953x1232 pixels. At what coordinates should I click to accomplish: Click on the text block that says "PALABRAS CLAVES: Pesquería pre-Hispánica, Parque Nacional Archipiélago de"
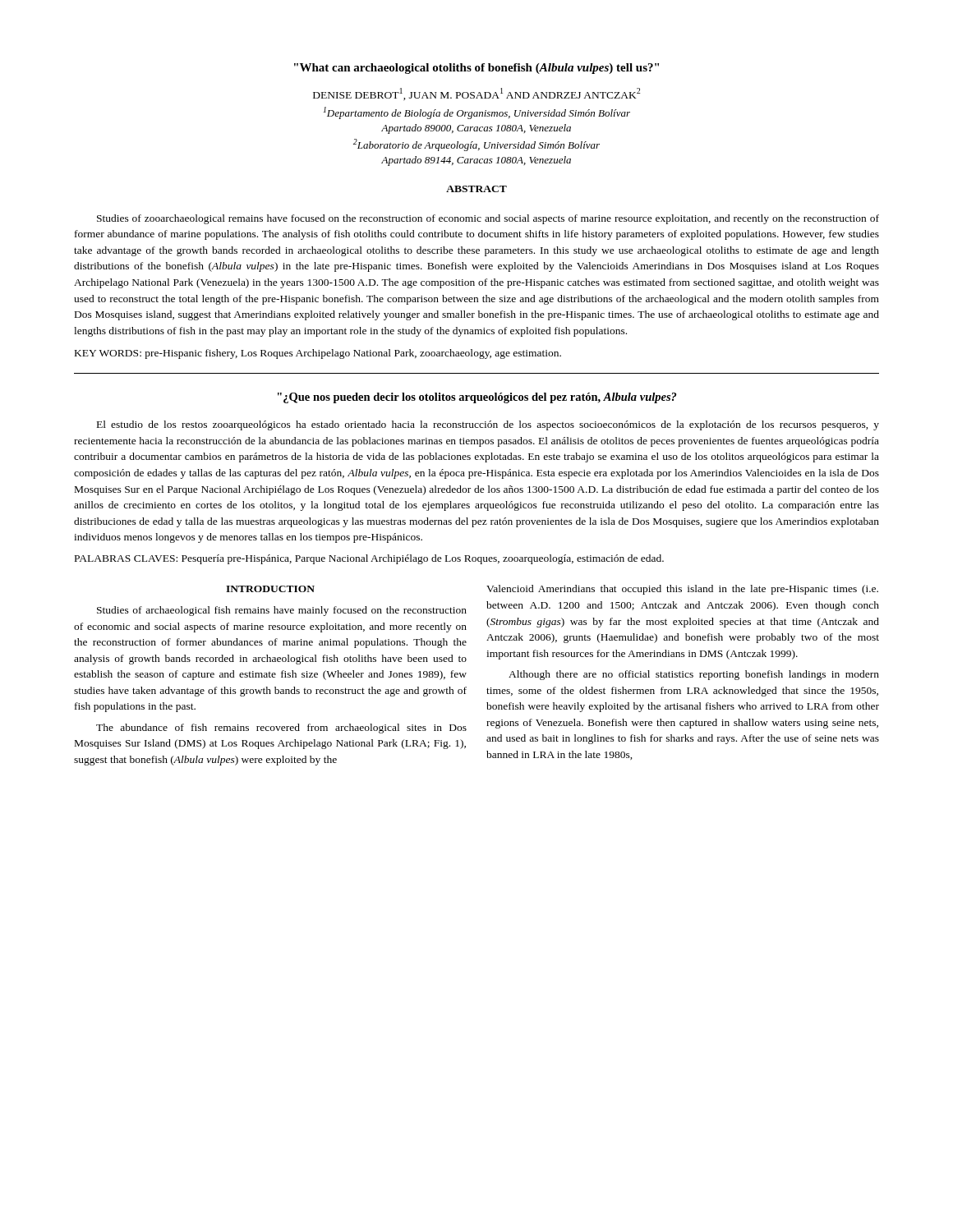point(369,558)
